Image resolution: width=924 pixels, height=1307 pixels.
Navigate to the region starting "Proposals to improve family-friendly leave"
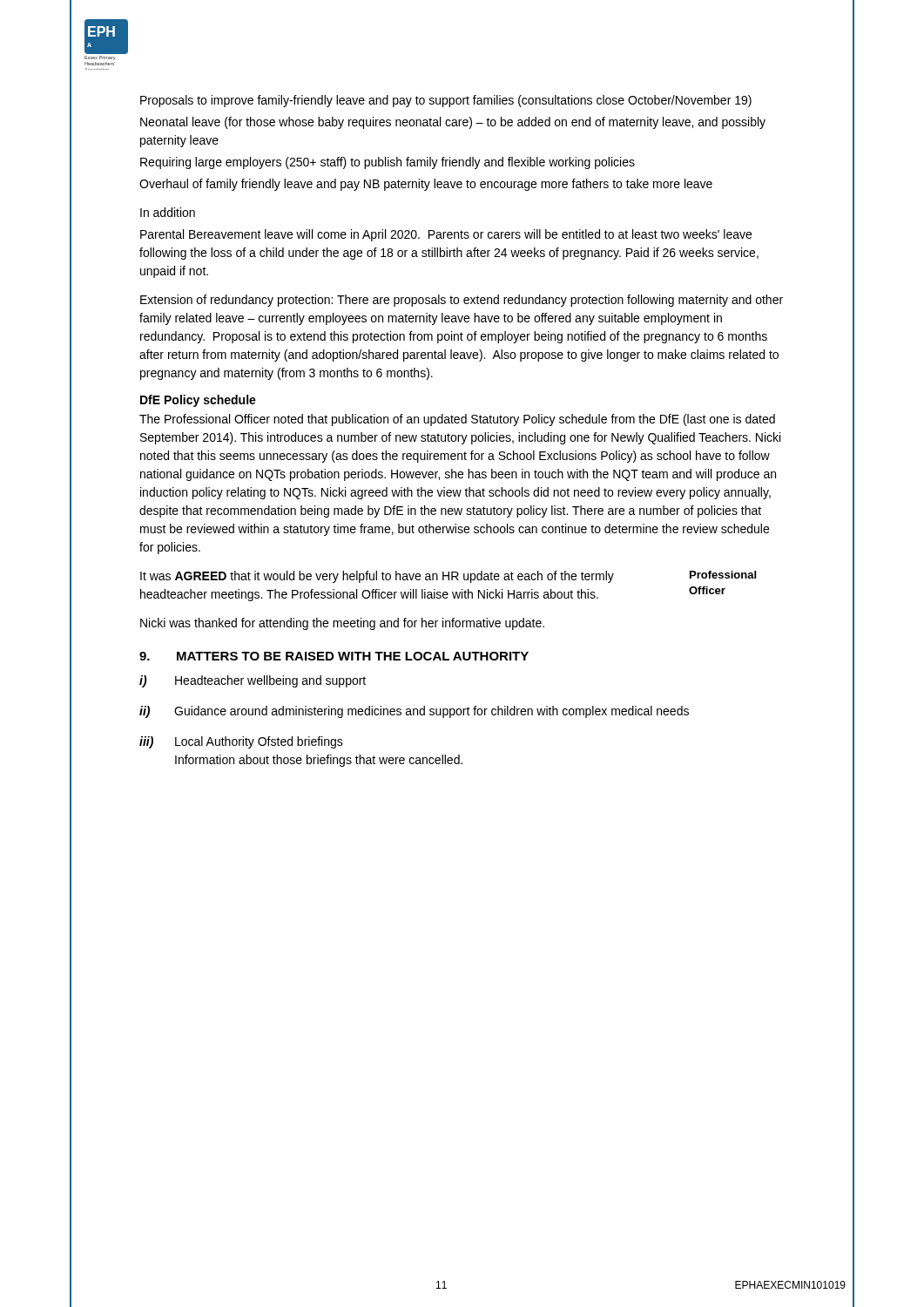coord(446,101)
